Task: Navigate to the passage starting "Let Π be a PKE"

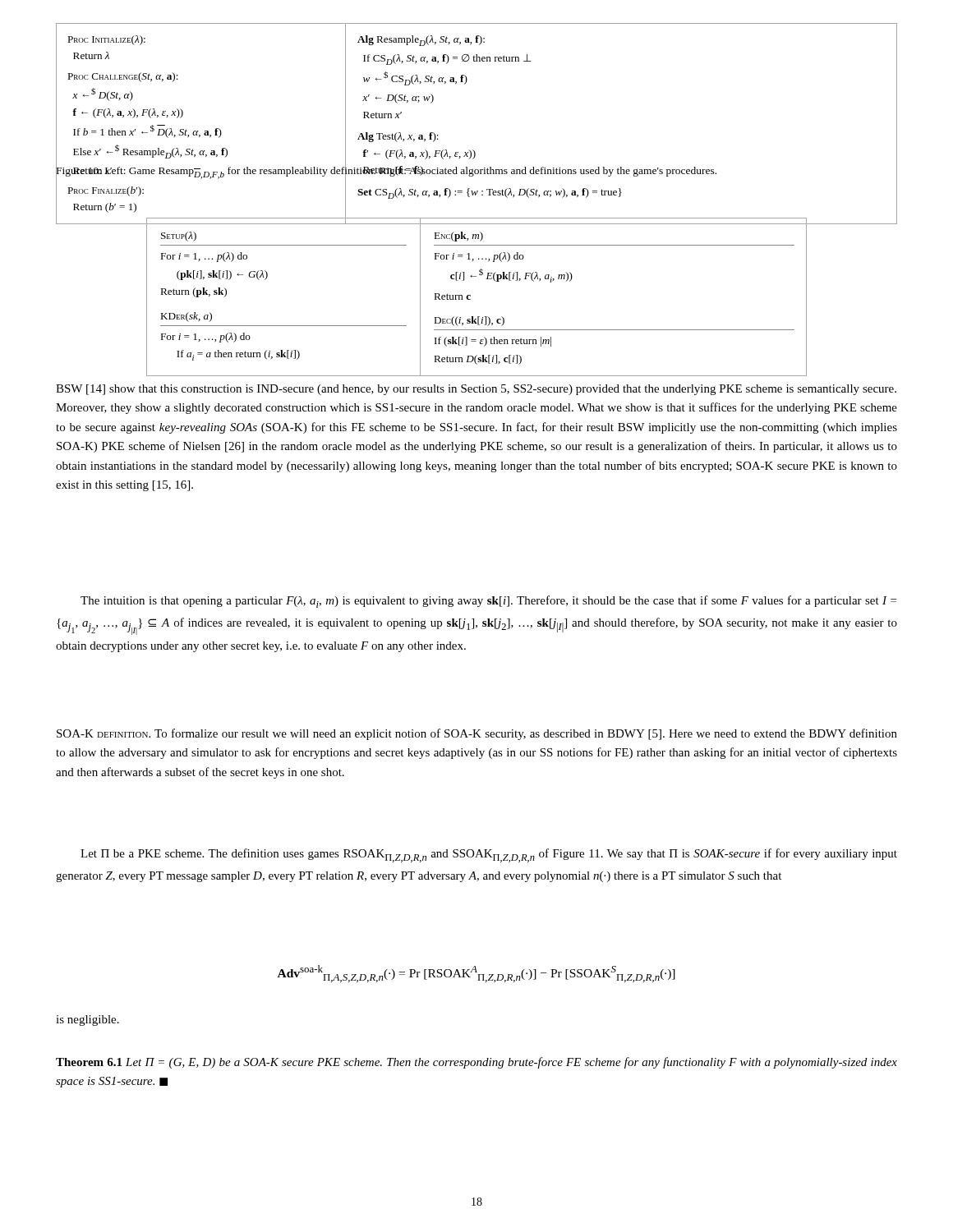Action: pyautogui.click(x=476, y=864)
